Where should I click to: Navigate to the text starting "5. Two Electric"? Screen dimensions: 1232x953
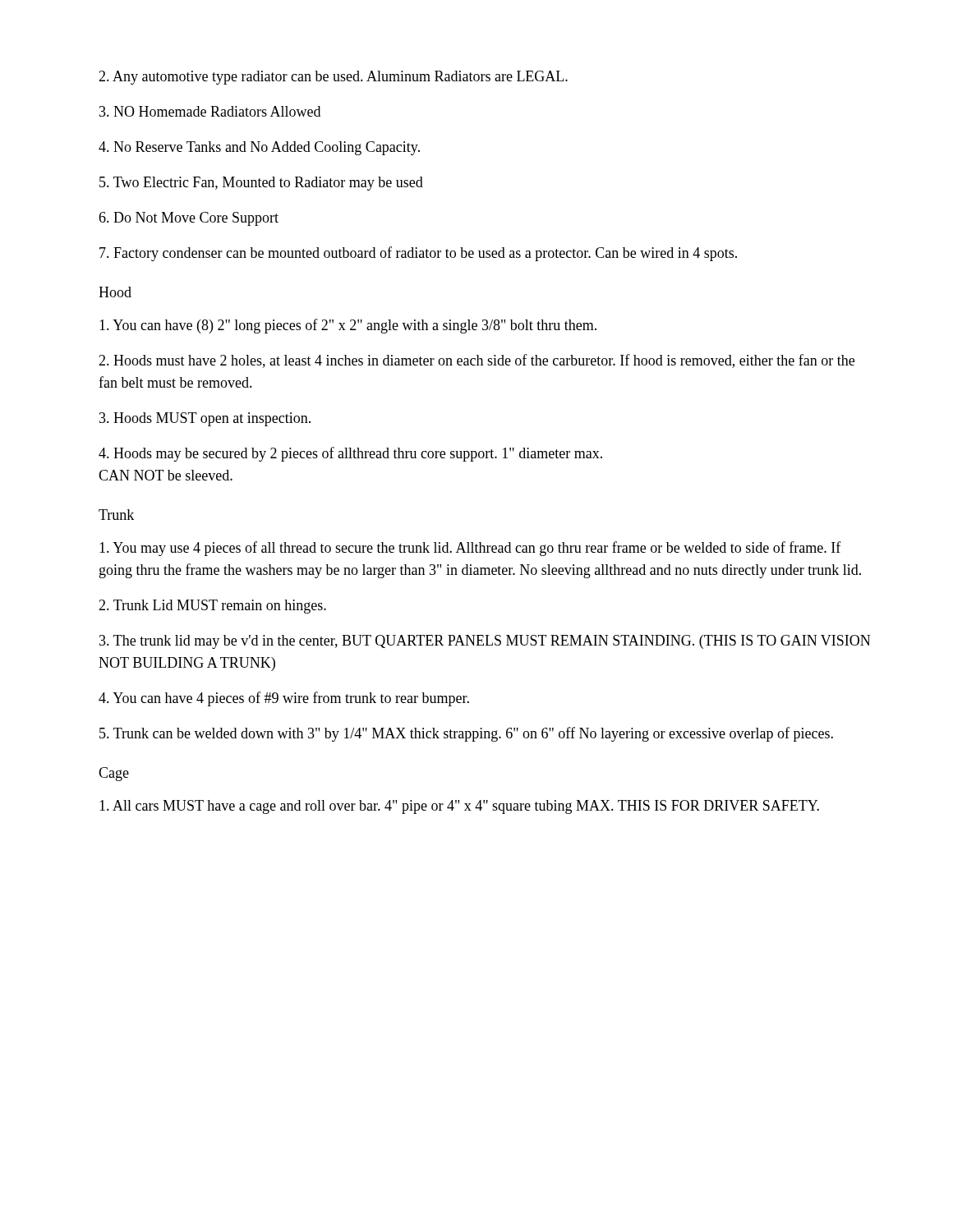(x=261, y=182)
